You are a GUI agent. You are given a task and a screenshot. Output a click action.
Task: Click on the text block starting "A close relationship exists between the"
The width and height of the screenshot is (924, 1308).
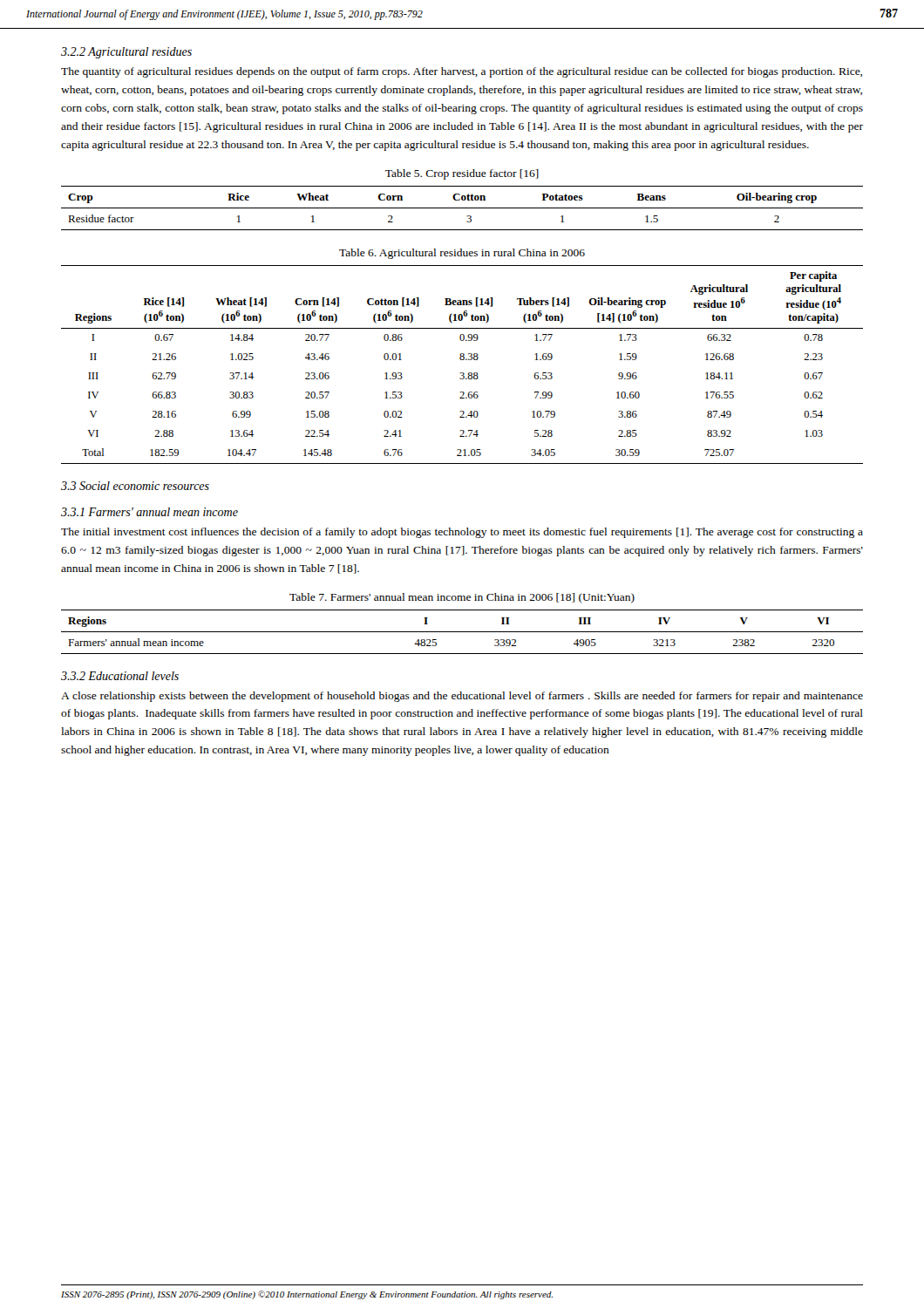(x=462, y=722)
